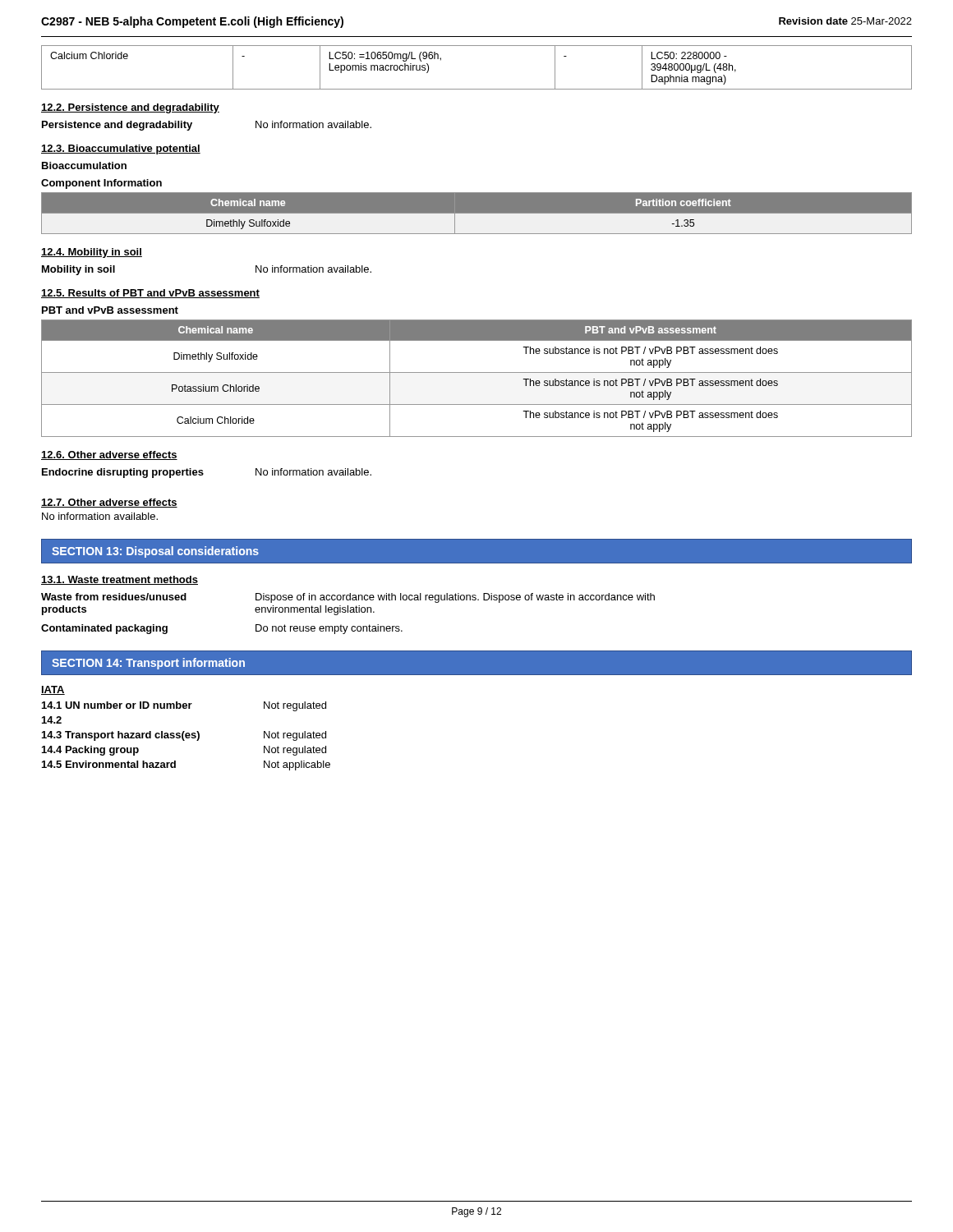
Task: Find "SECTION 13: Disposal considerations" on this page
Action: (x=155, y=551)
